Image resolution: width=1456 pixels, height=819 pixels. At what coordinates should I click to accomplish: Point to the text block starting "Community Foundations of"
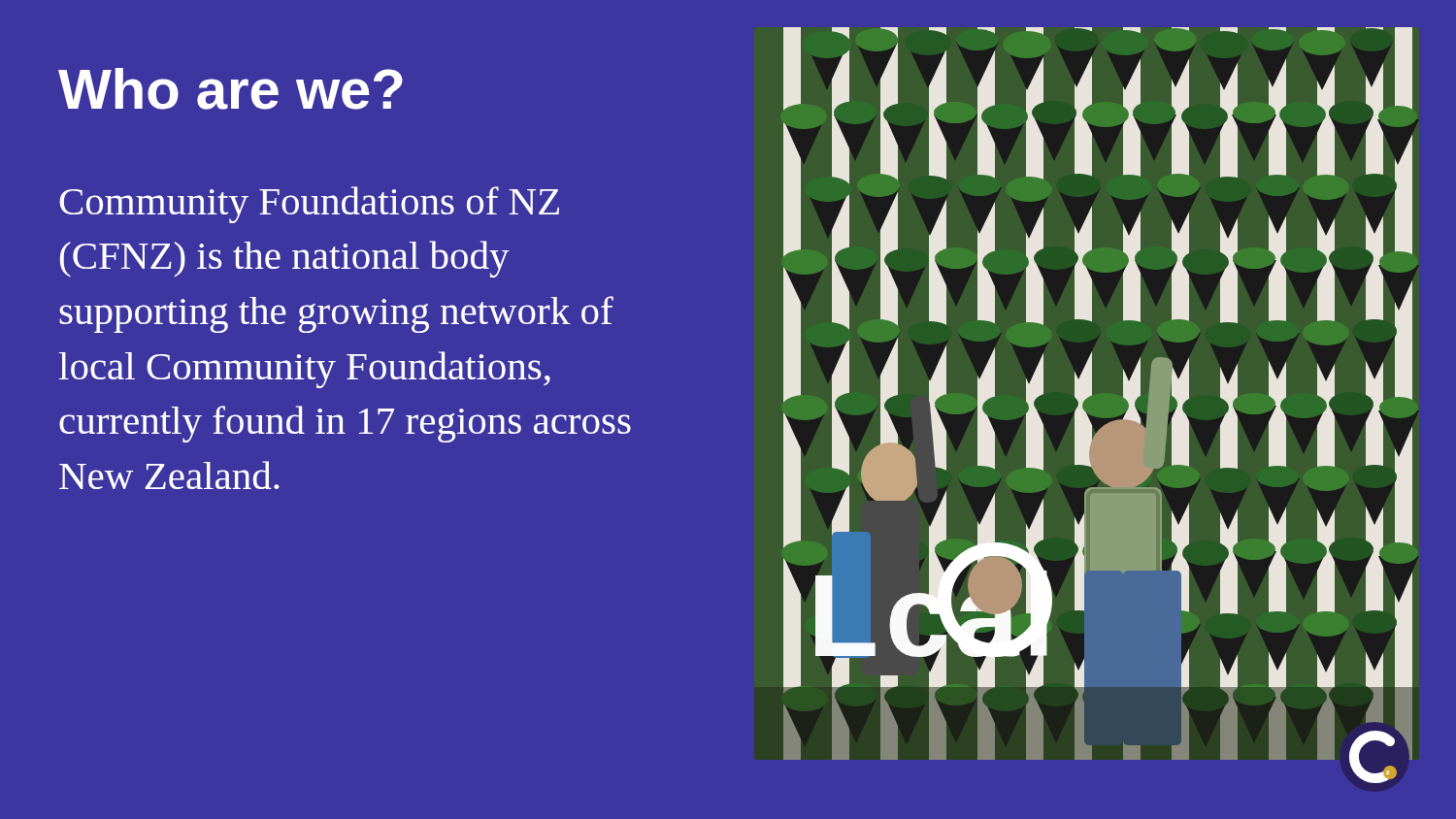pyautogui.click(x=345, y=338)
